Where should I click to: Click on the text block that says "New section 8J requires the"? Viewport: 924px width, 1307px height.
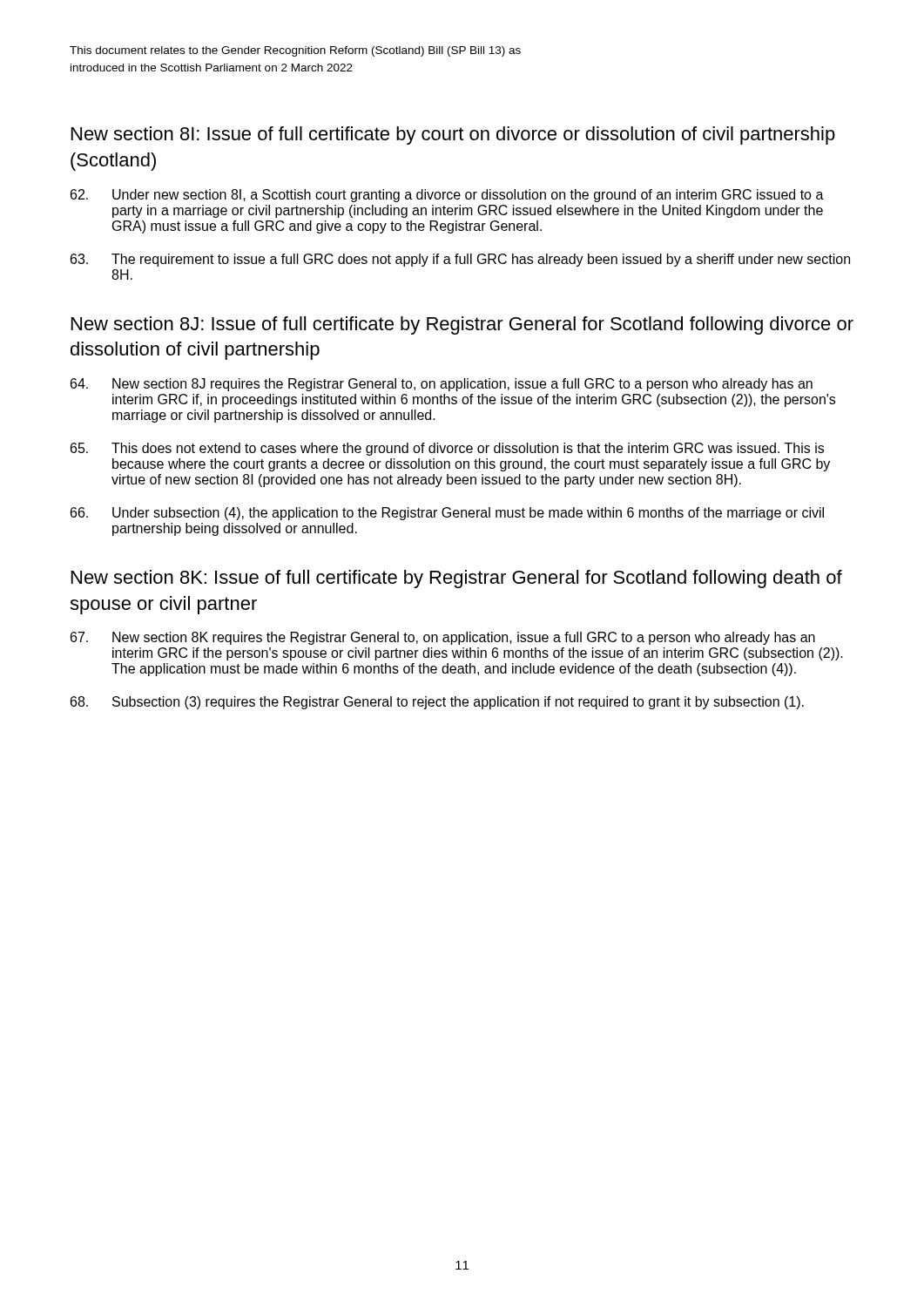coord(461,400)
